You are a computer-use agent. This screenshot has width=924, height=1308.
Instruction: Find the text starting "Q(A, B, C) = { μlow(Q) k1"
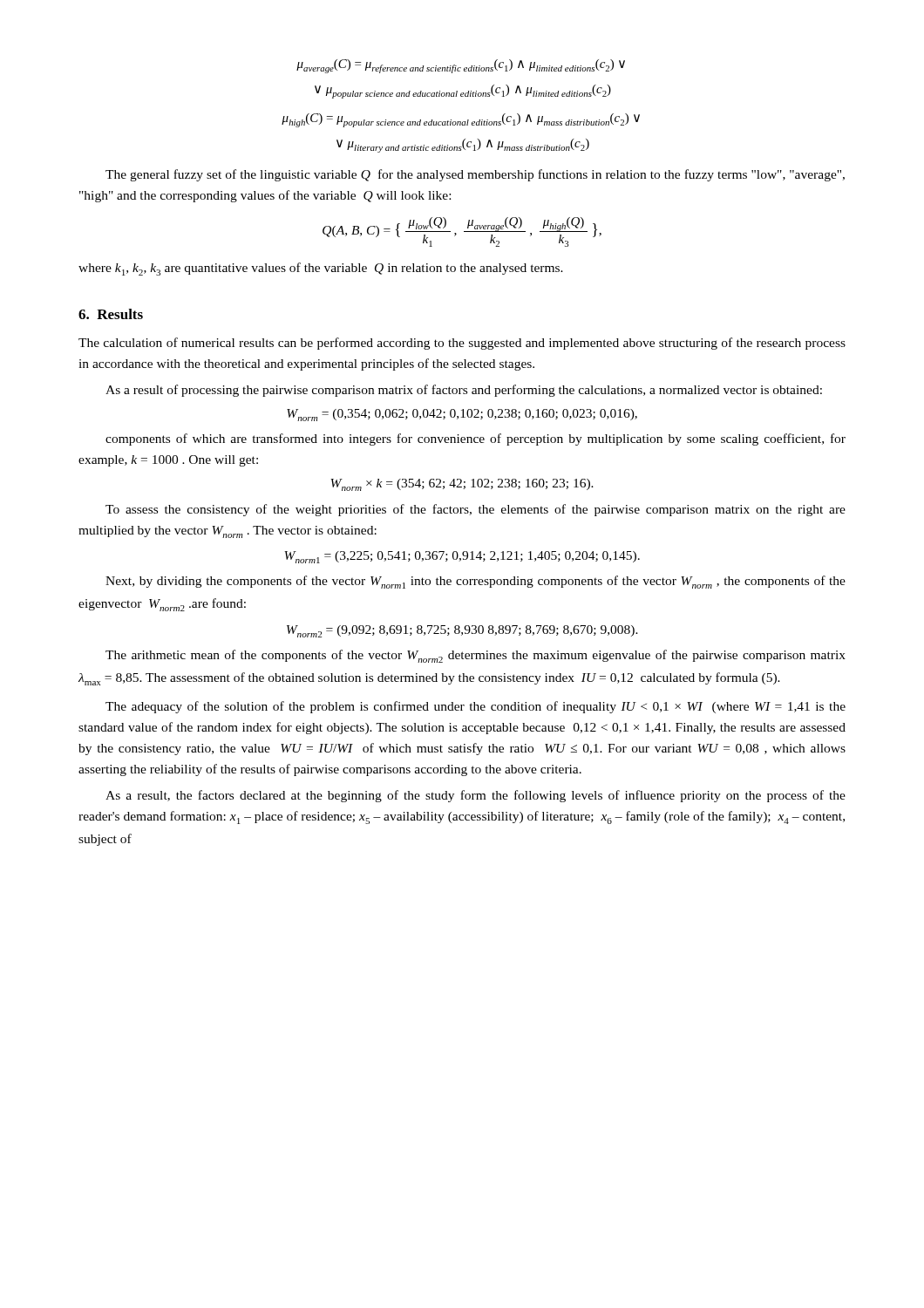[x=462, y=231]
